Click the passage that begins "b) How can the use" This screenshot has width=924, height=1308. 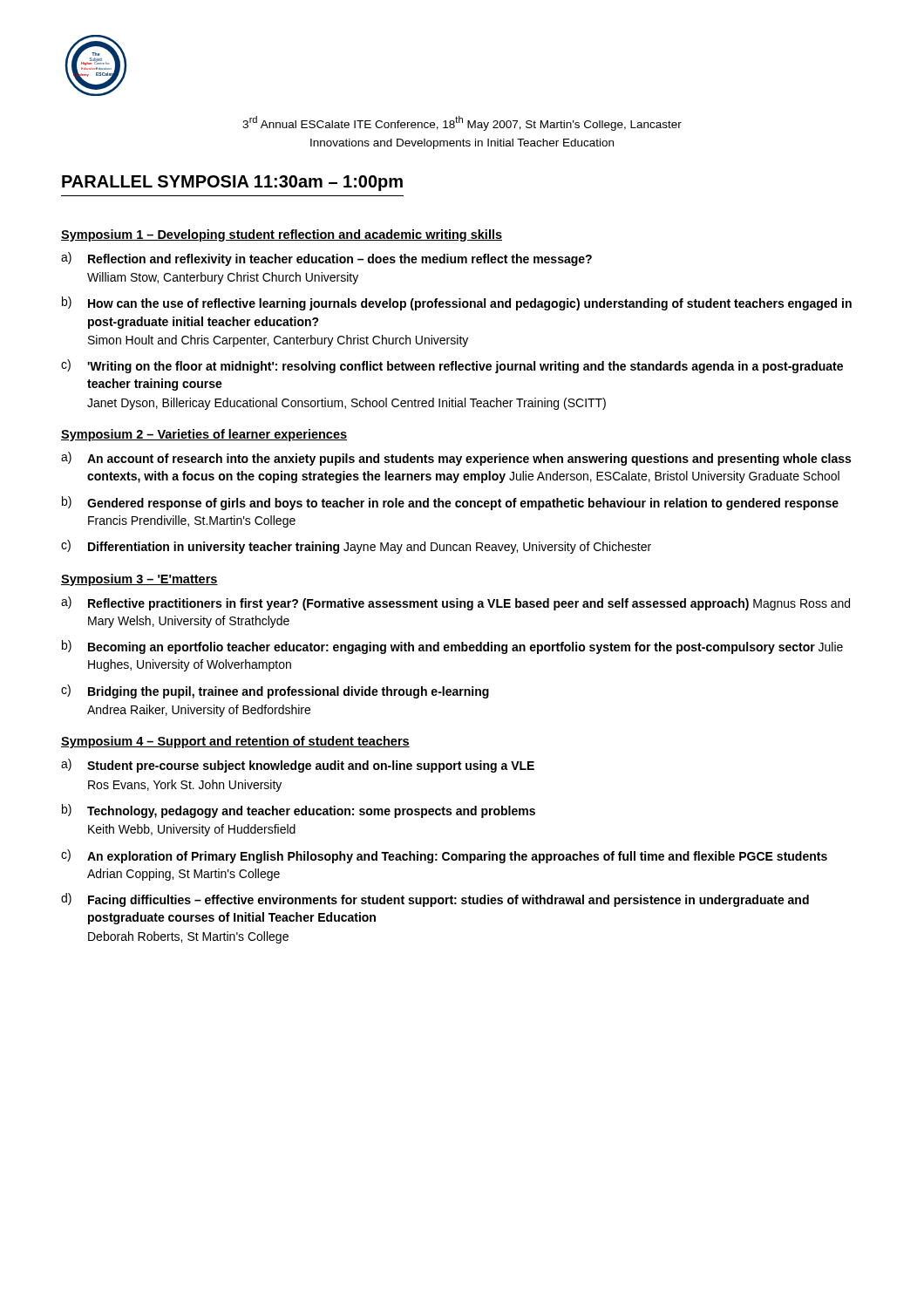(457, 303)
